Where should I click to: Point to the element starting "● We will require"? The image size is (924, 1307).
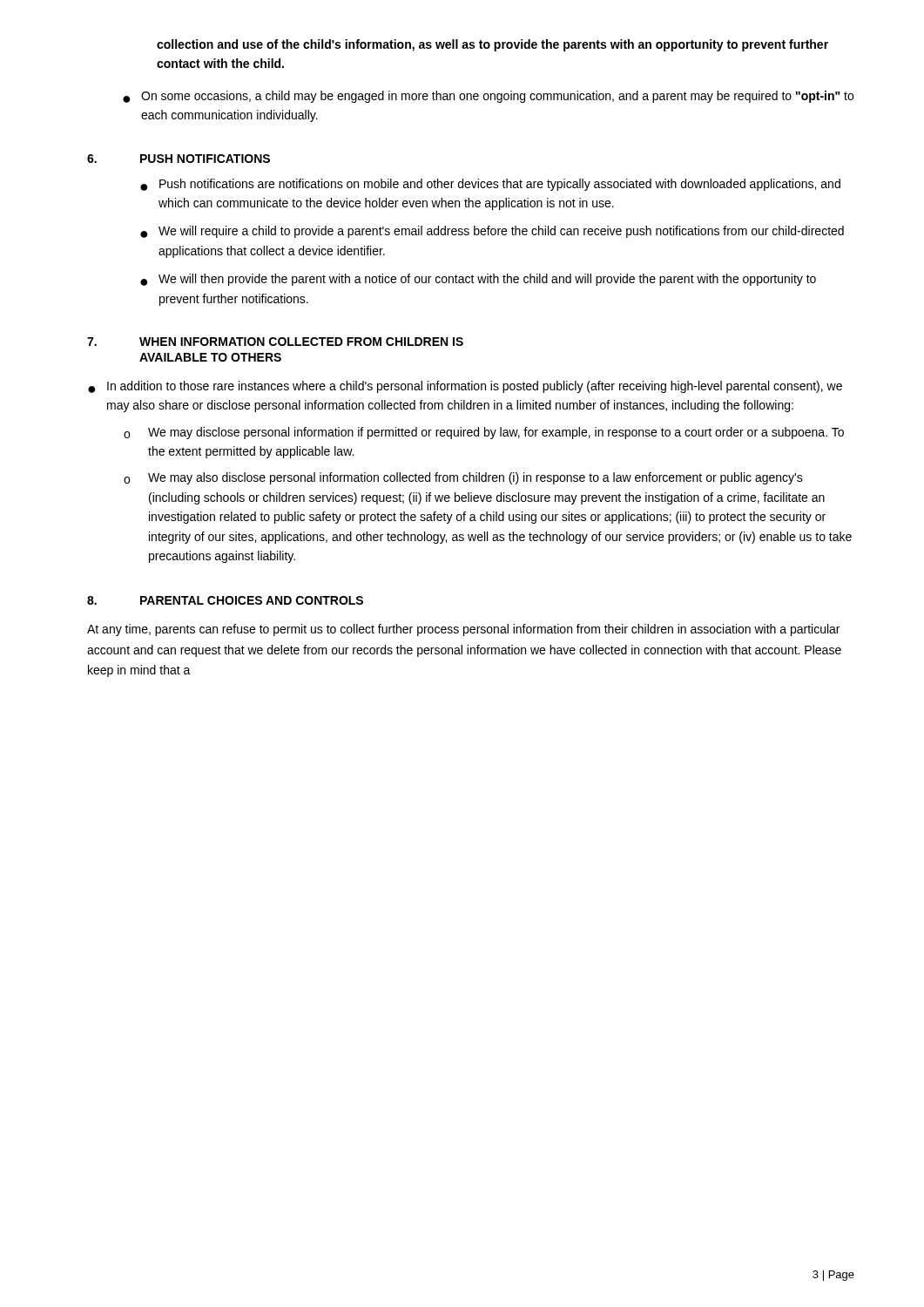click(x=497, y=241)
